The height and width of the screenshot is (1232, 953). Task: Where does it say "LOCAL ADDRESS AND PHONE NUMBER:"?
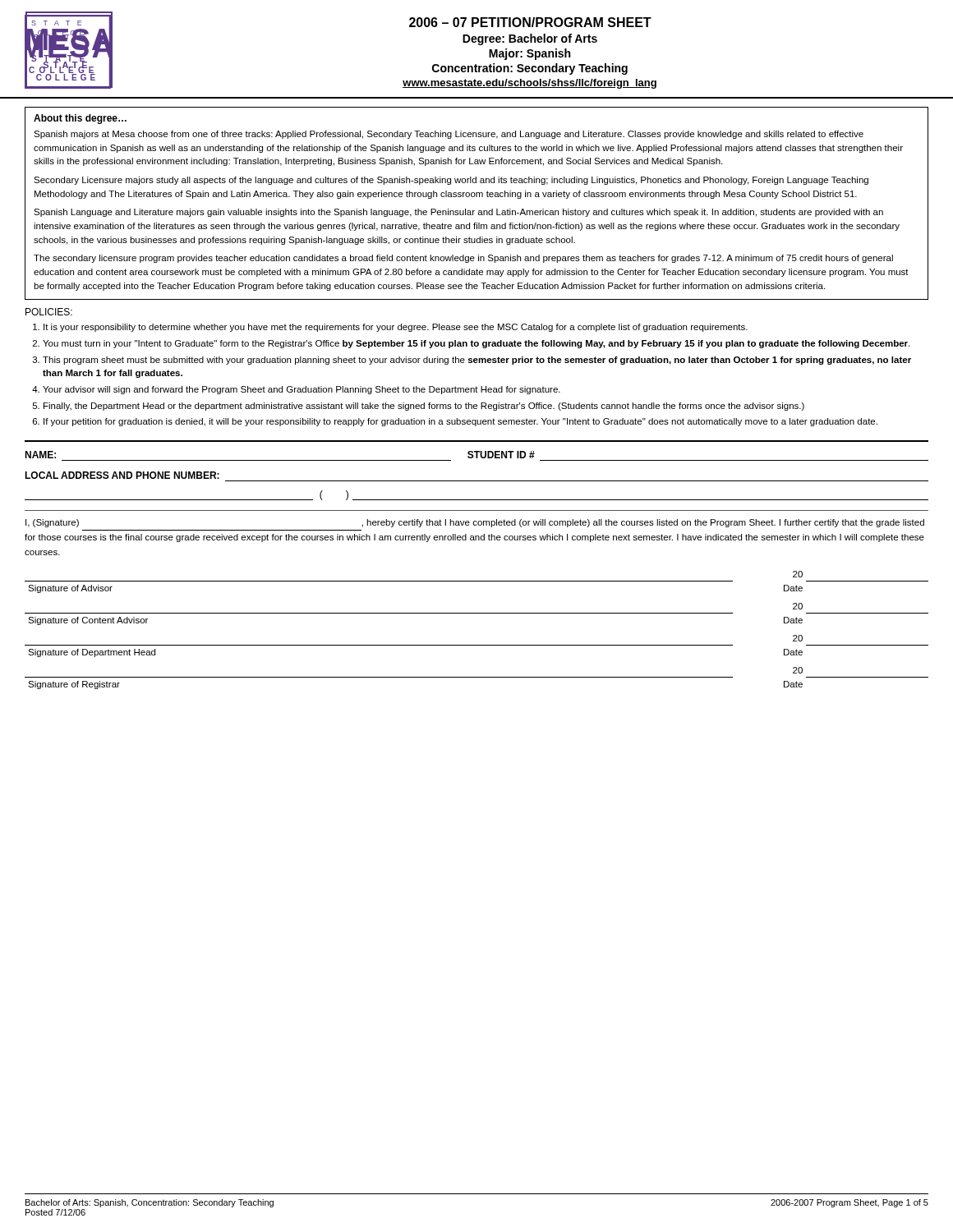[x=476, y=475]
